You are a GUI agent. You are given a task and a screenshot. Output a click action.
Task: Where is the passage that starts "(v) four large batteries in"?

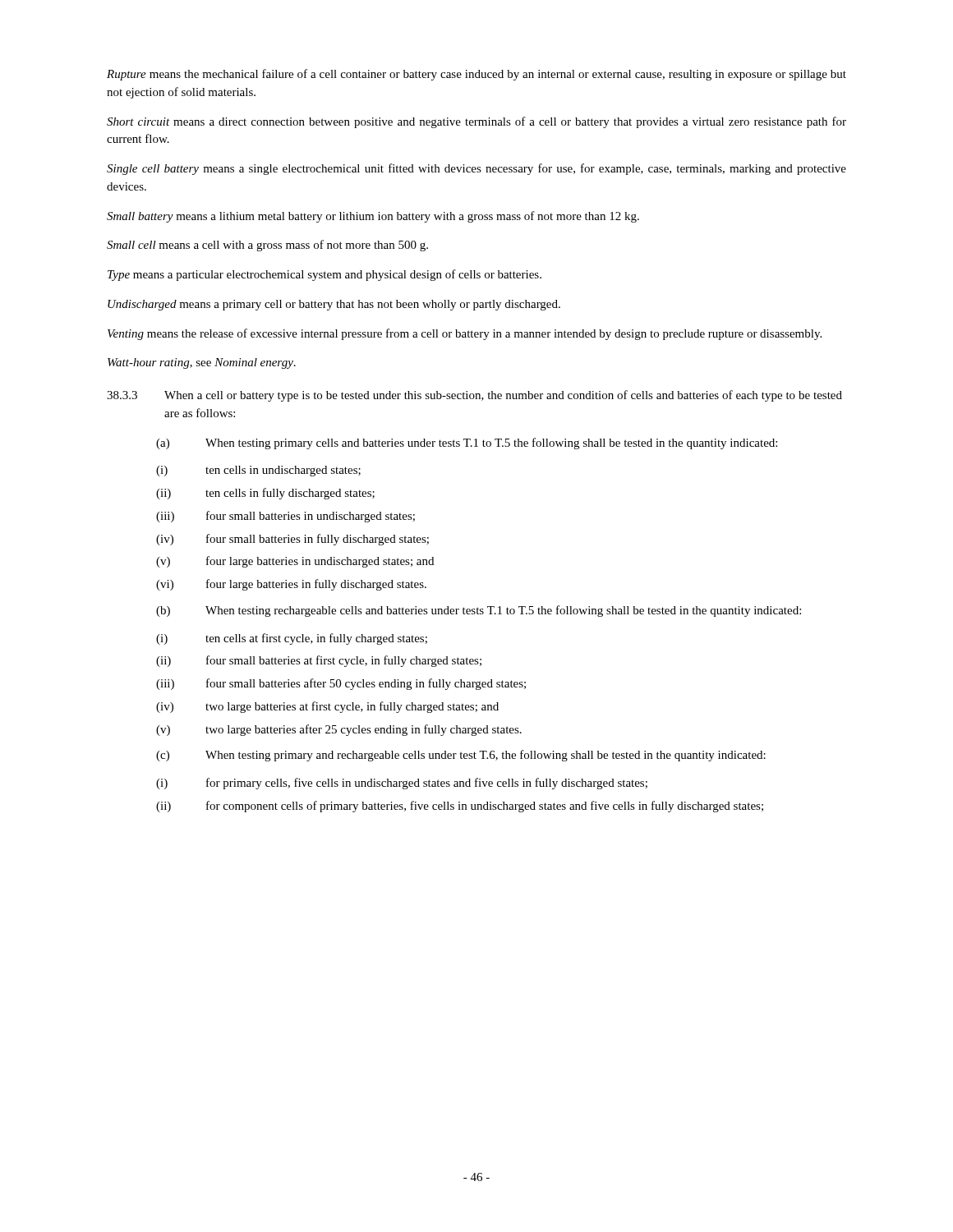[x=295, y=562]
